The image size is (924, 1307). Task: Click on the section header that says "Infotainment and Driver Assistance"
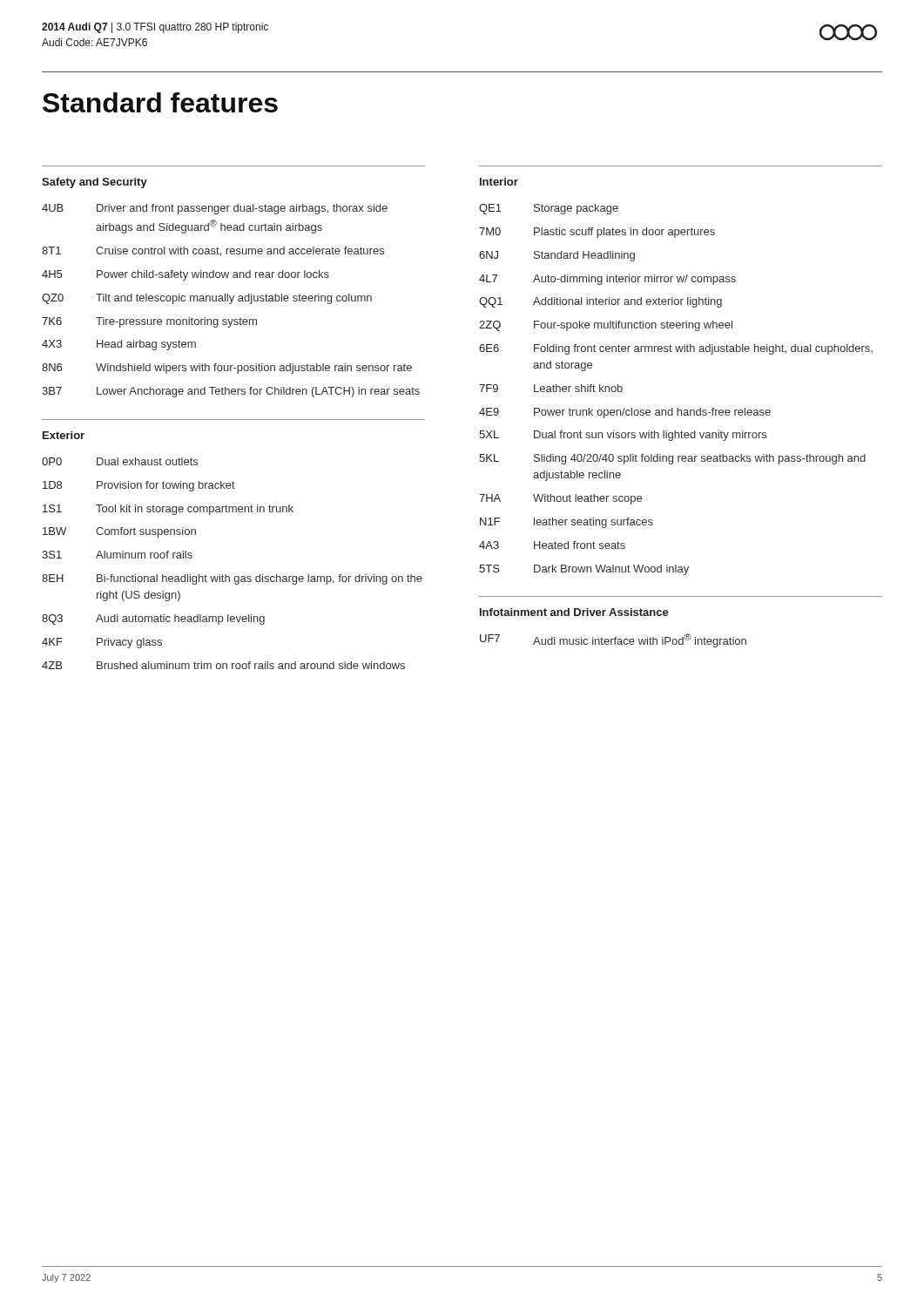(574, 612)
